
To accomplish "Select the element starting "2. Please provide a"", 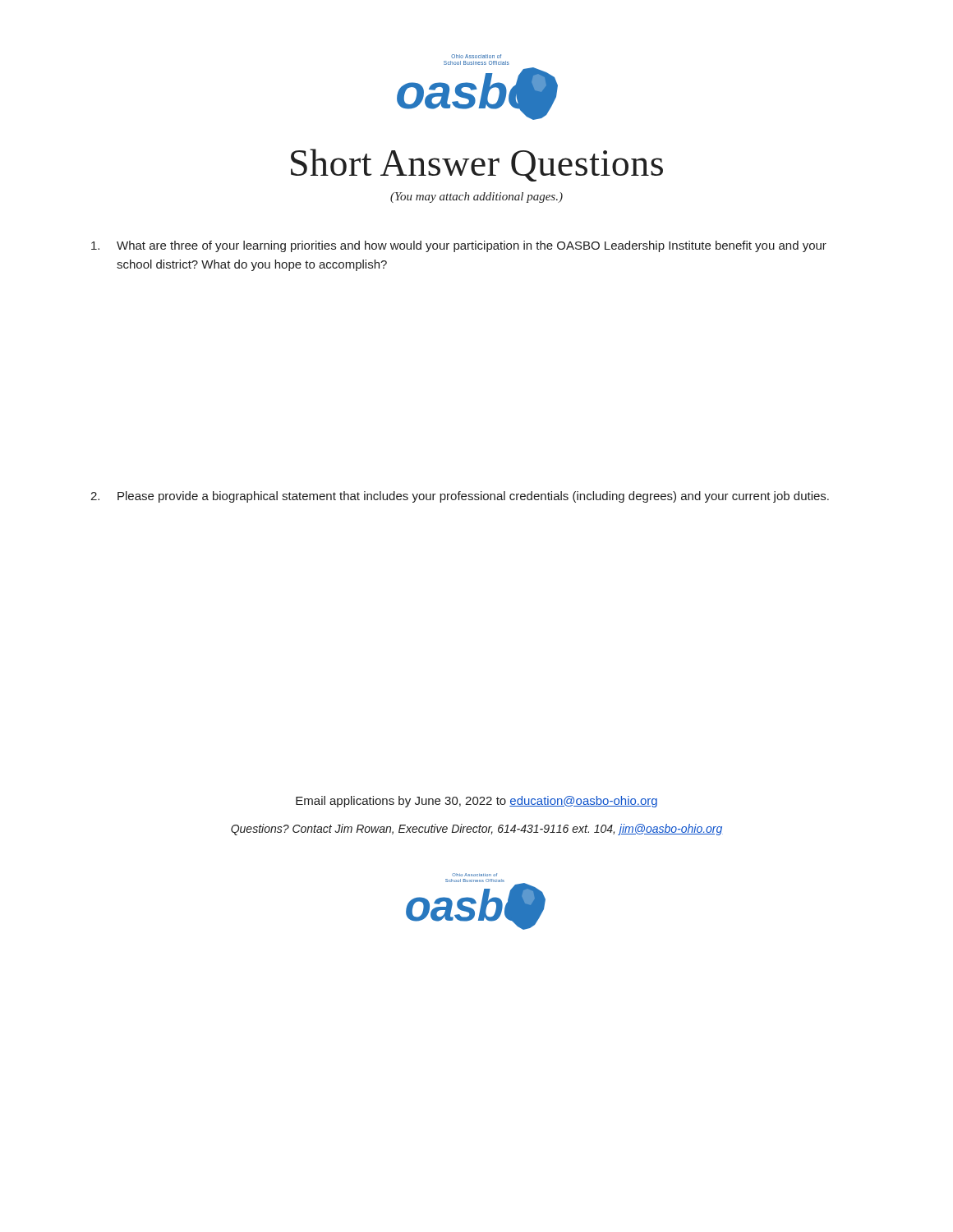I will point(476,496).
